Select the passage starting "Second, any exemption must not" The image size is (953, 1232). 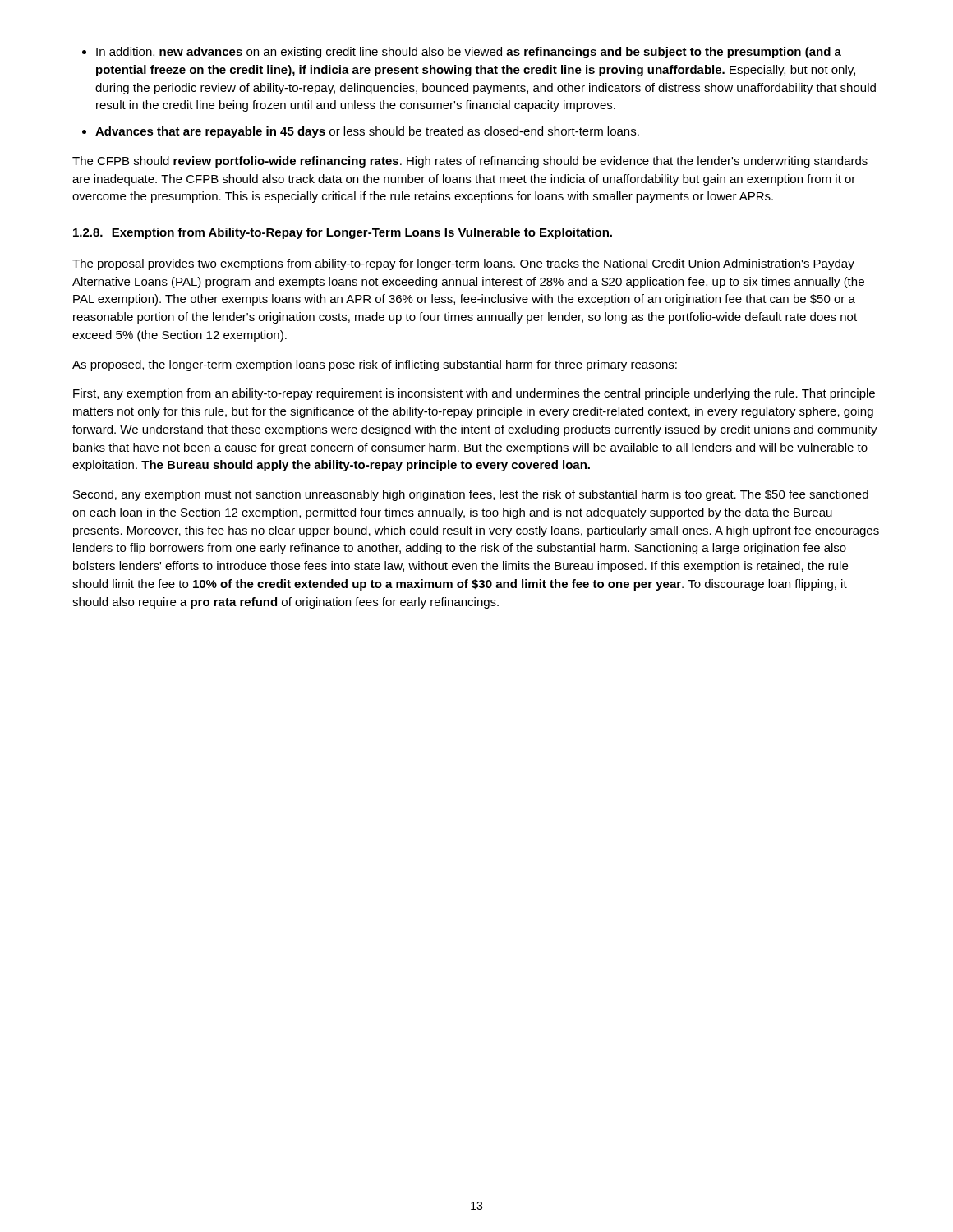[x=476, y=548]
